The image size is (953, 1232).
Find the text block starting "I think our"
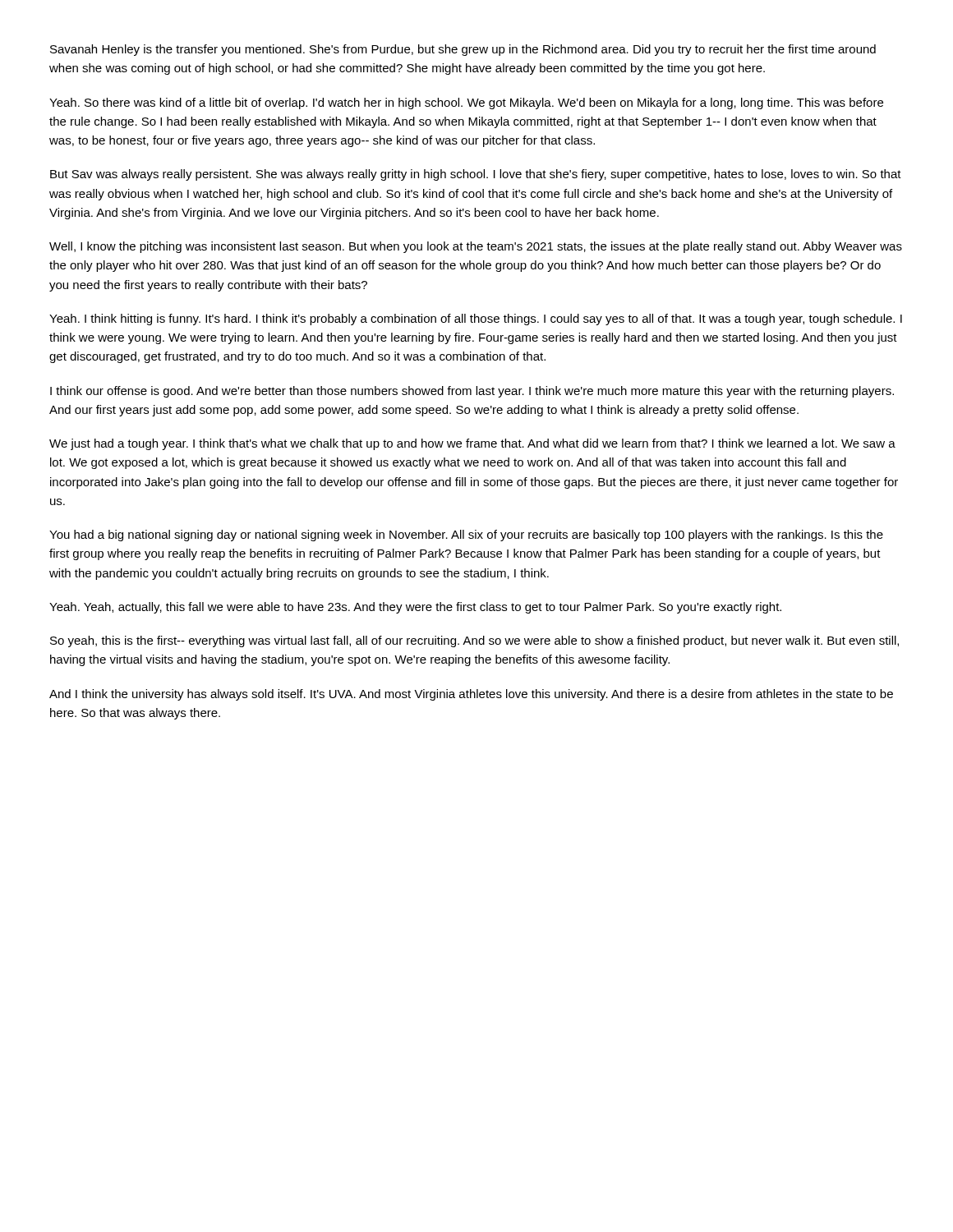tap(472, 400)
